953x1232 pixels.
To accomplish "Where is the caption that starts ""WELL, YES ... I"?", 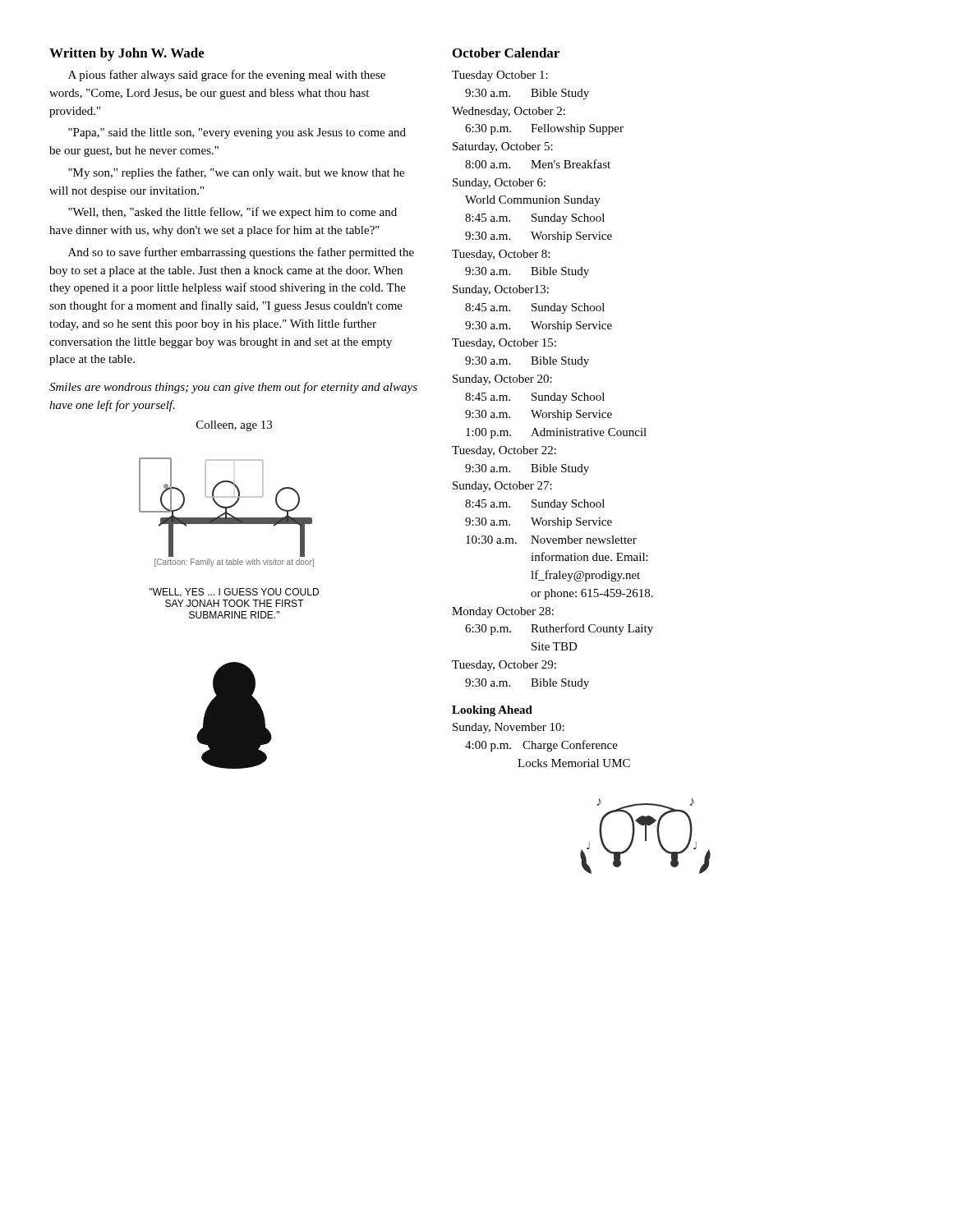I will tap(234, 603).
